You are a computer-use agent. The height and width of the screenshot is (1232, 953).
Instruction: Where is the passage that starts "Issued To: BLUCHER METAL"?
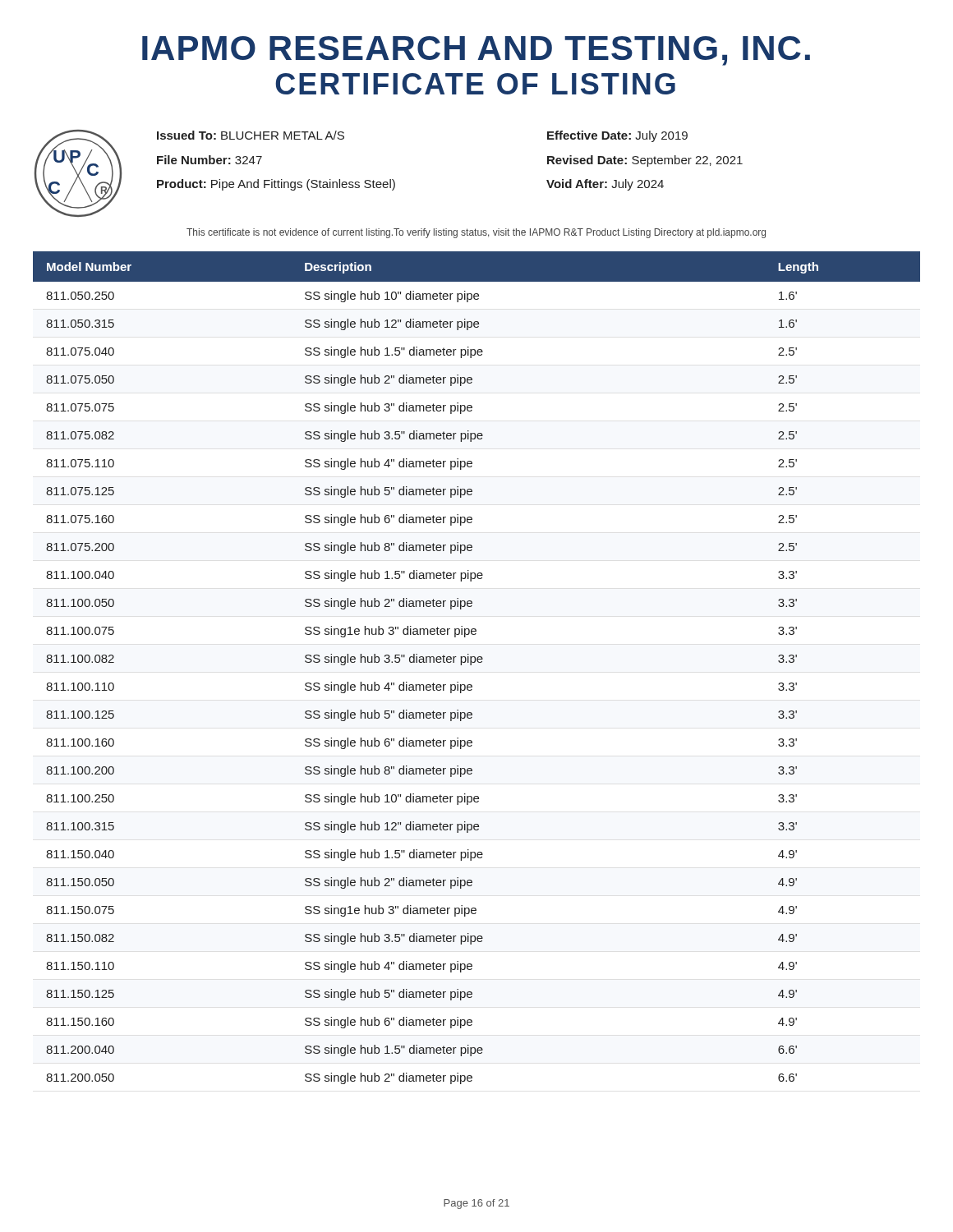pyautogui.click(x=250, y=135)
